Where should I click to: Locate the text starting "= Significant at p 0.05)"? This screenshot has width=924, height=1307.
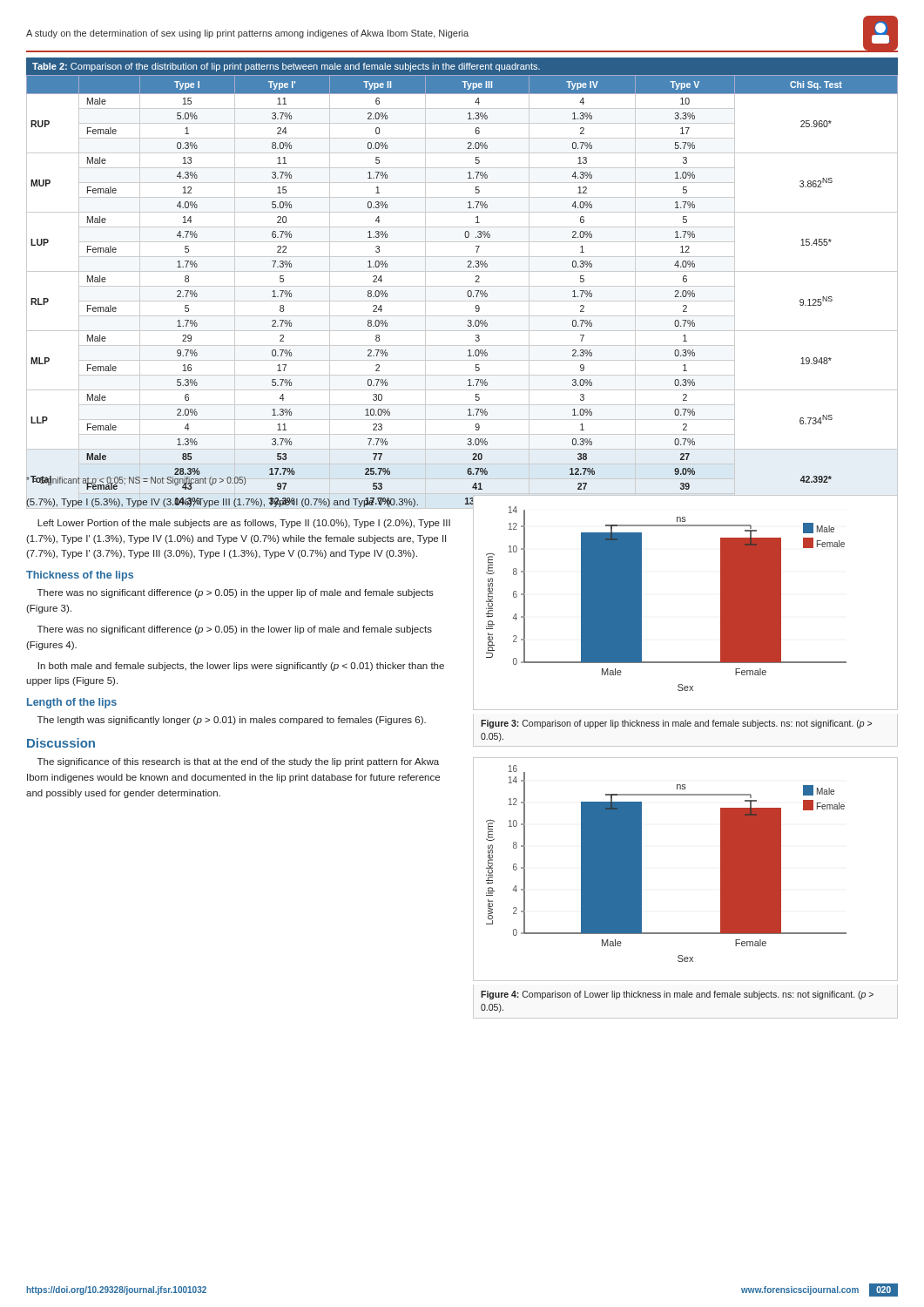(136, 481)
